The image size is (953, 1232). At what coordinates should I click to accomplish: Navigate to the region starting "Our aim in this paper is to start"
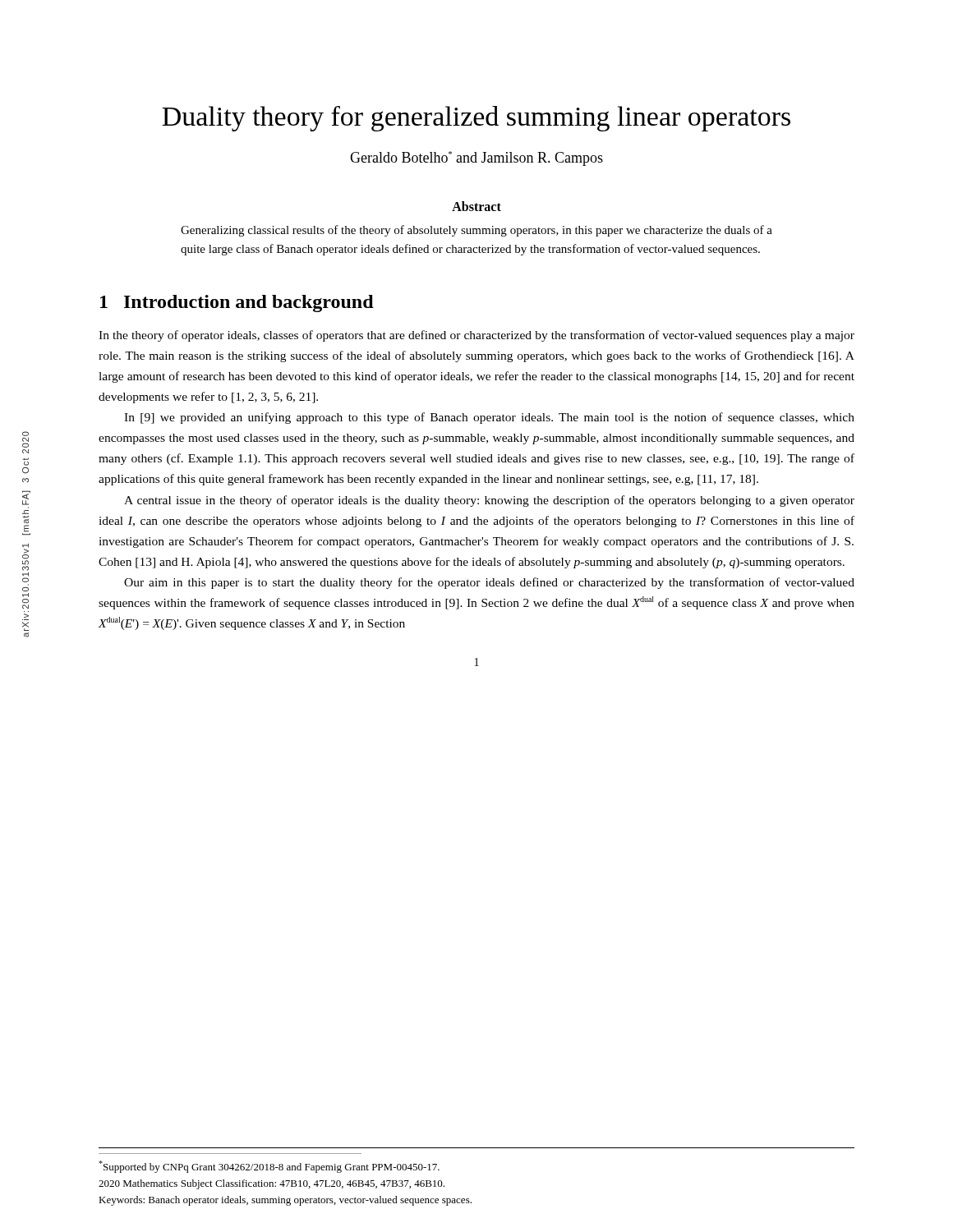point(476,603)
